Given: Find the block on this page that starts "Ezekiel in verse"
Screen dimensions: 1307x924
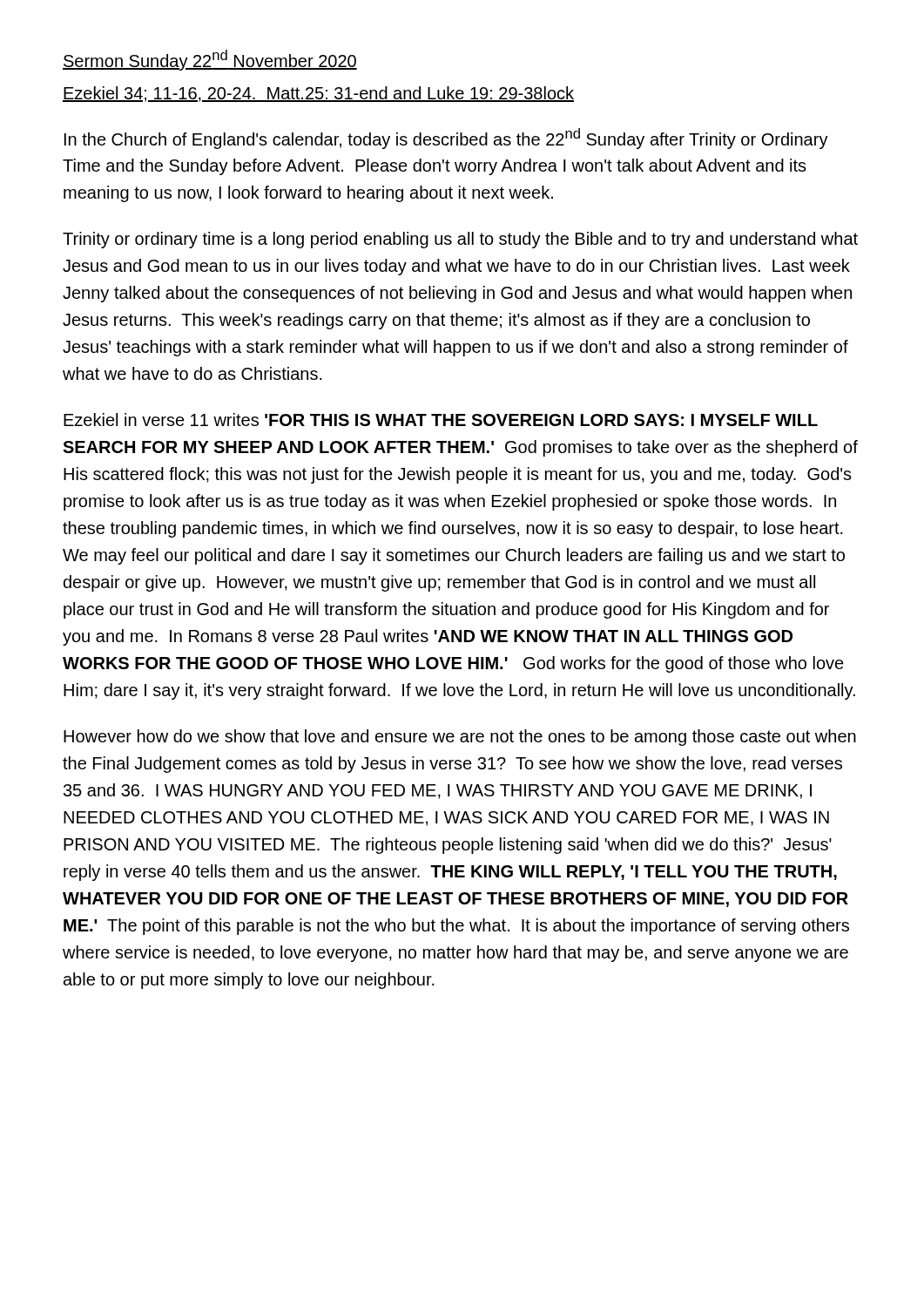Looking at the screenshot, I should 460,555.
